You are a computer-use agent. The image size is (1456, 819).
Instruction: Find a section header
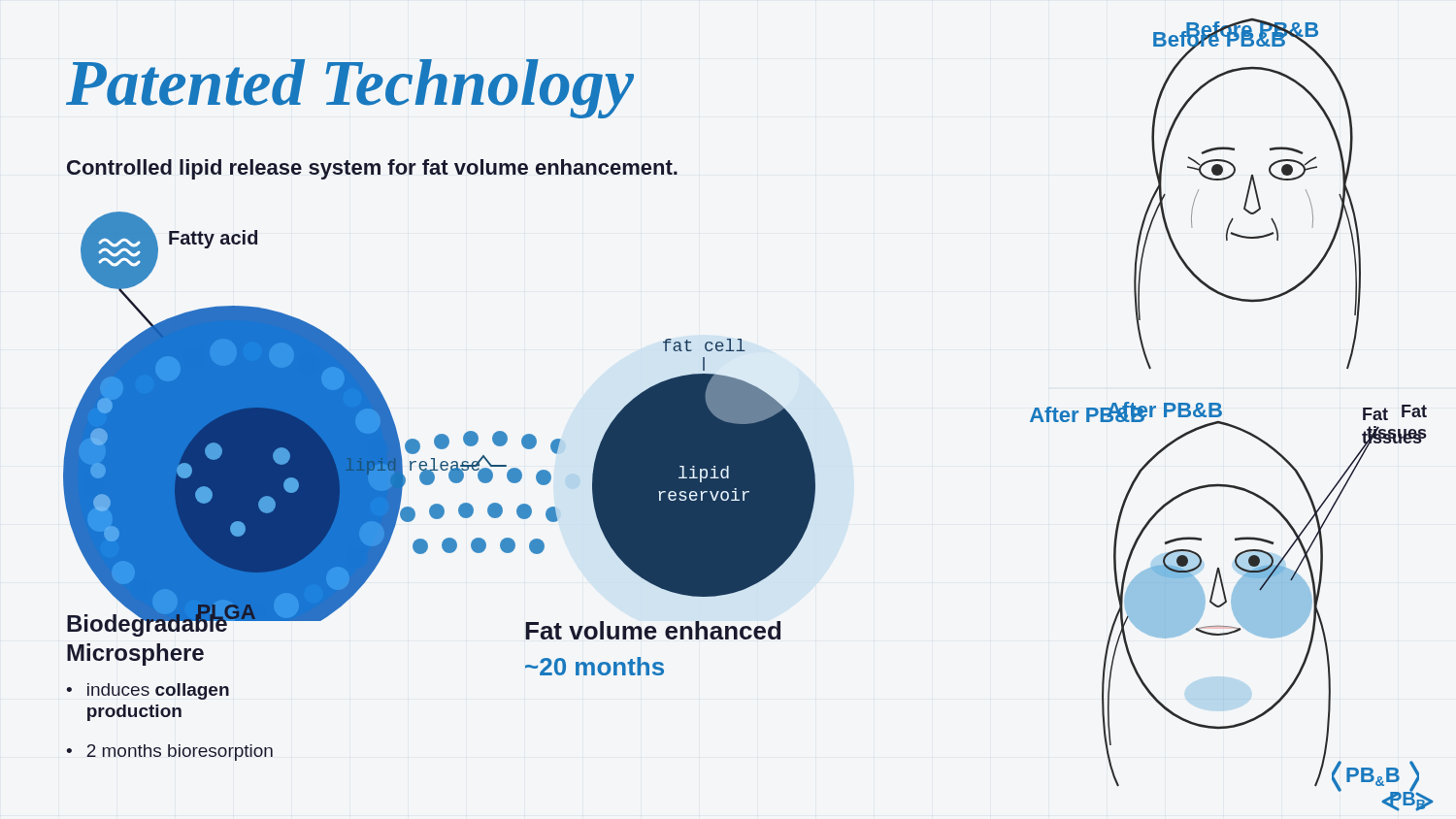(147, 638)
